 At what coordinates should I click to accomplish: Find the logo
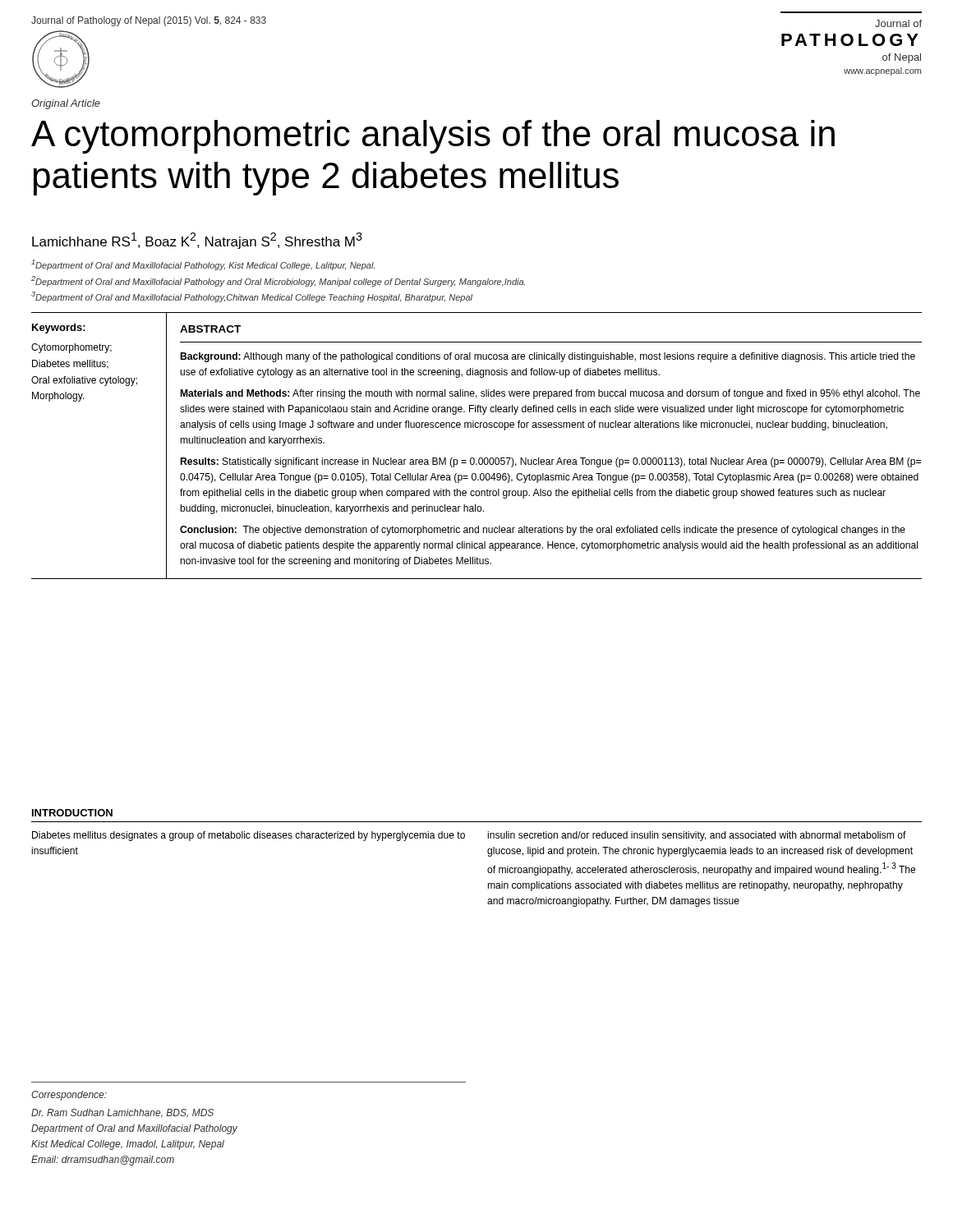(61, 59)
